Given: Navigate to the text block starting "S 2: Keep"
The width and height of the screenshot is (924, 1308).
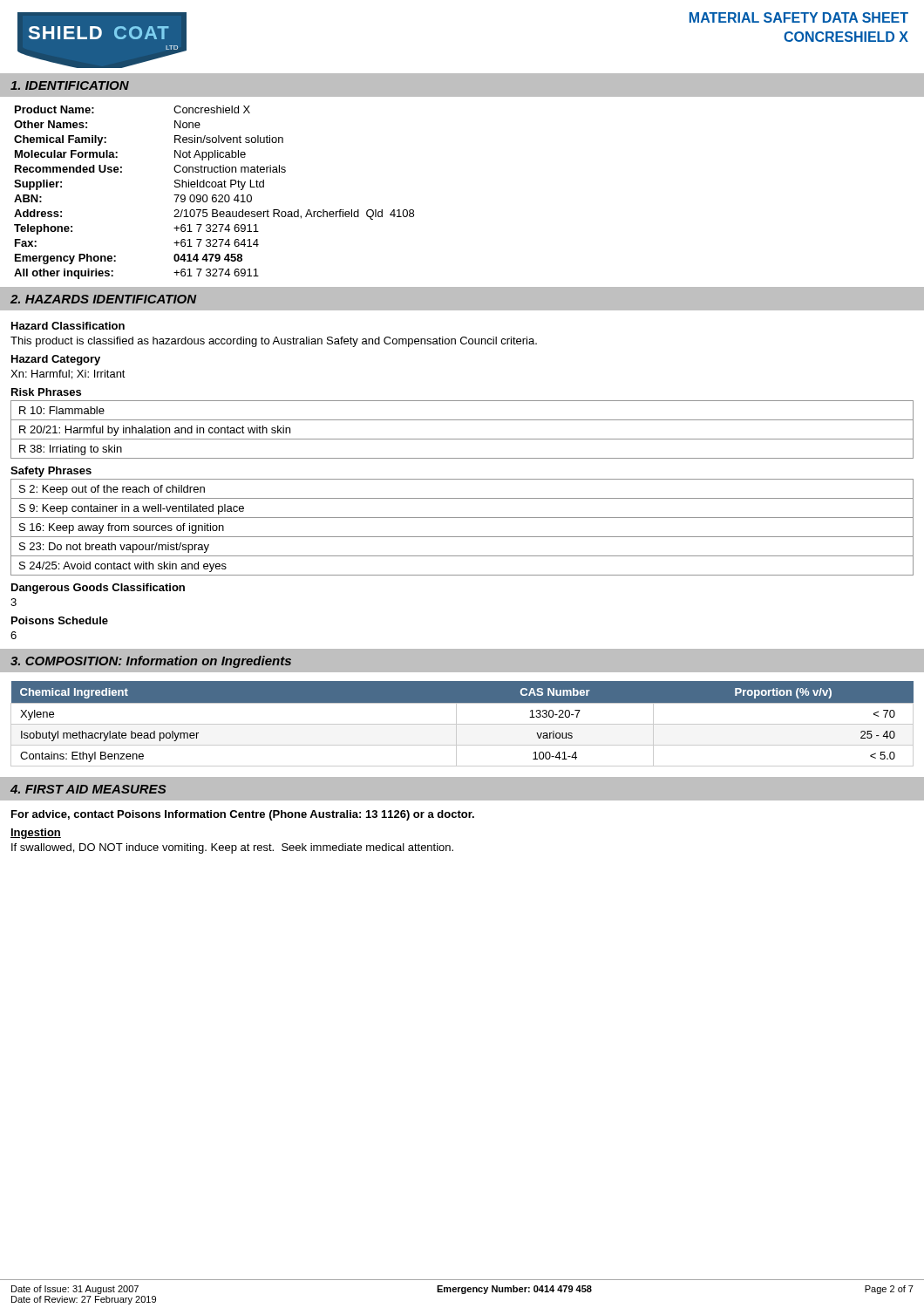Looking at the screenshot, I should [462, 489].
